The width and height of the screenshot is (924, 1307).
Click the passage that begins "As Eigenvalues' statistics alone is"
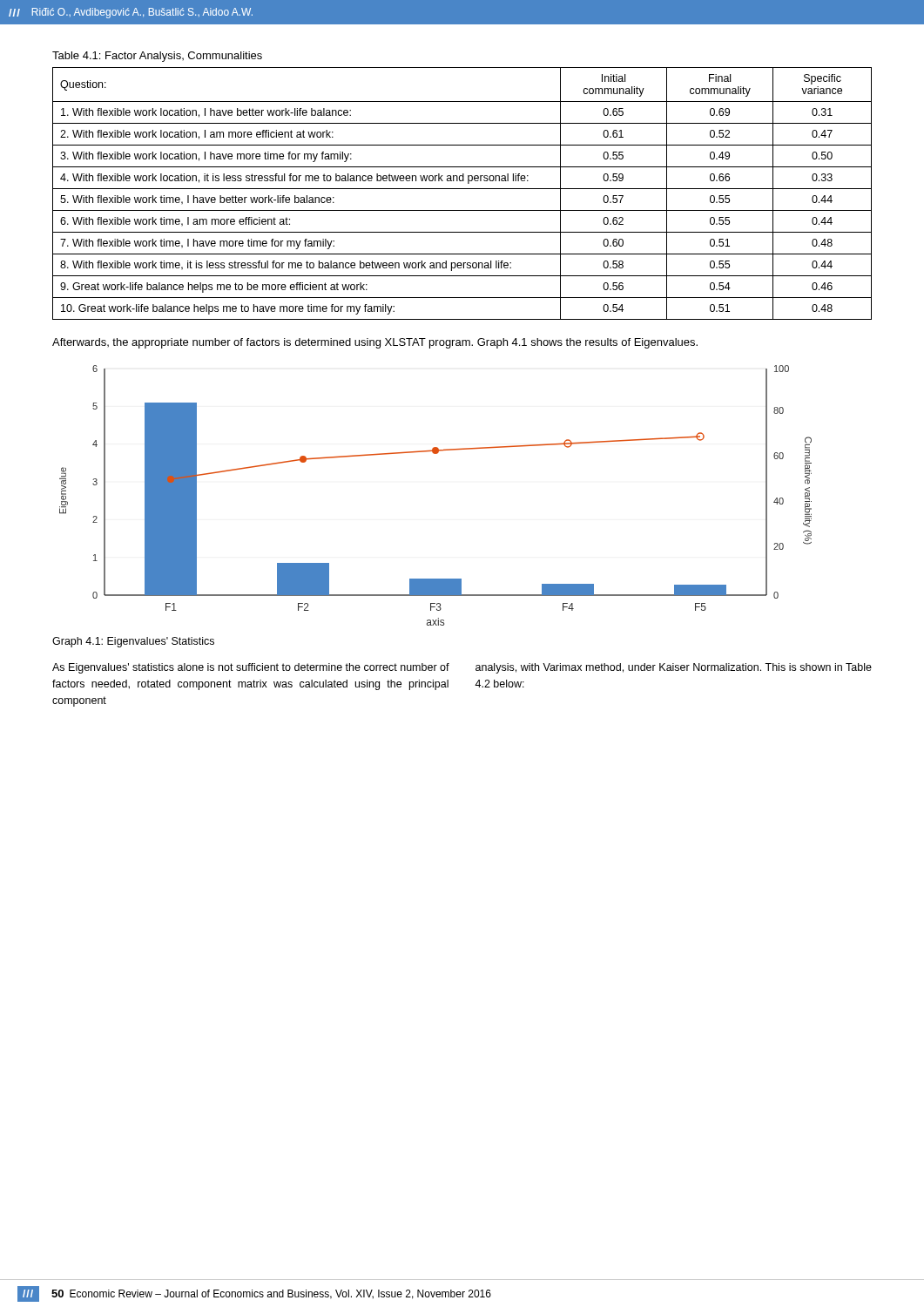click(251, 684)
